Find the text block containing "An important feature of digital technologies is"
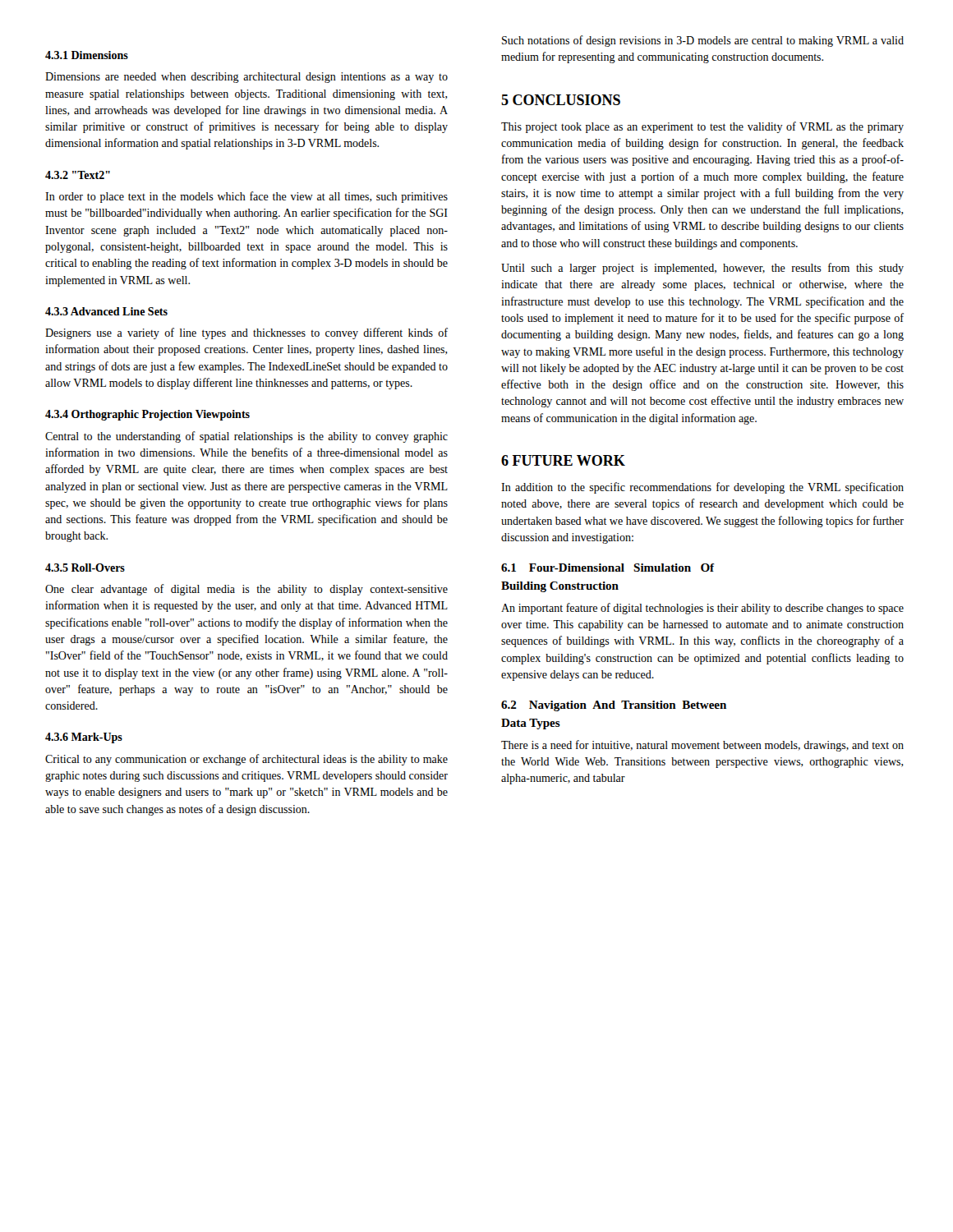 coord(702,642)
